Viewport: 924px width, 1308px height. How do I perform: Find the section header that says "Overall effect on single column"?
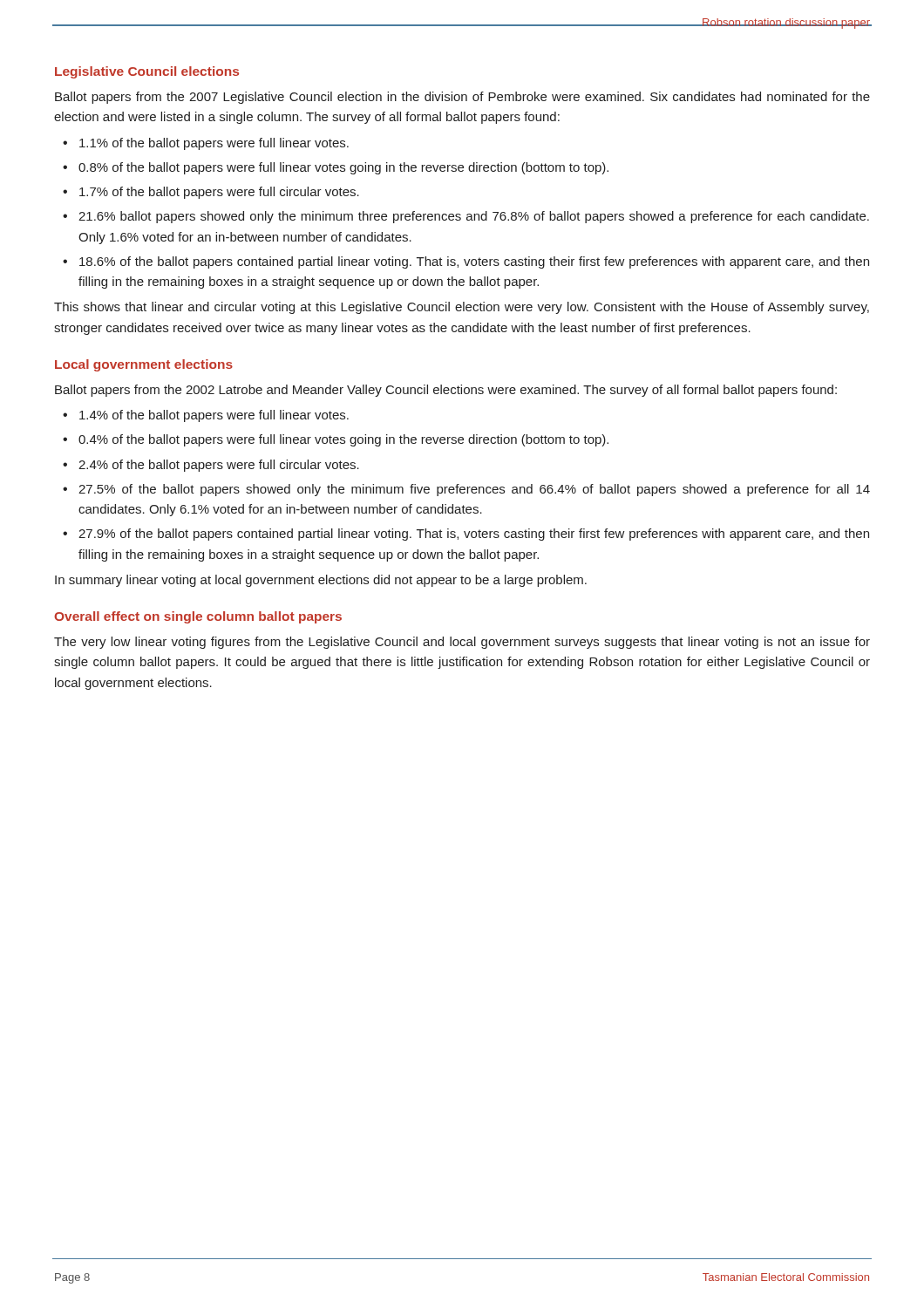click(x=198, y=616)
